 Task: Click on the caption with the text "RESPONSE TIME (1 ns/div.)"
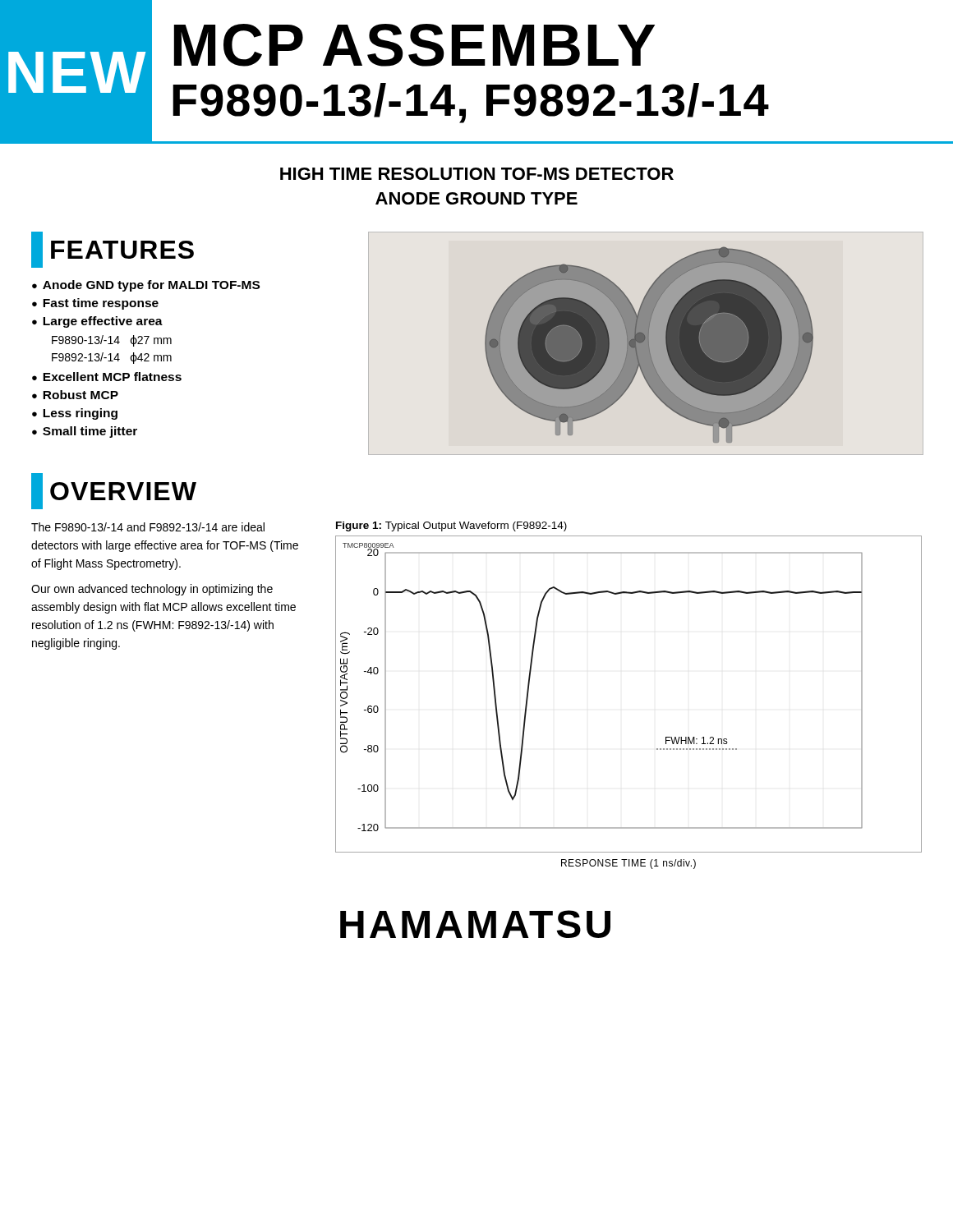[629, 864]
